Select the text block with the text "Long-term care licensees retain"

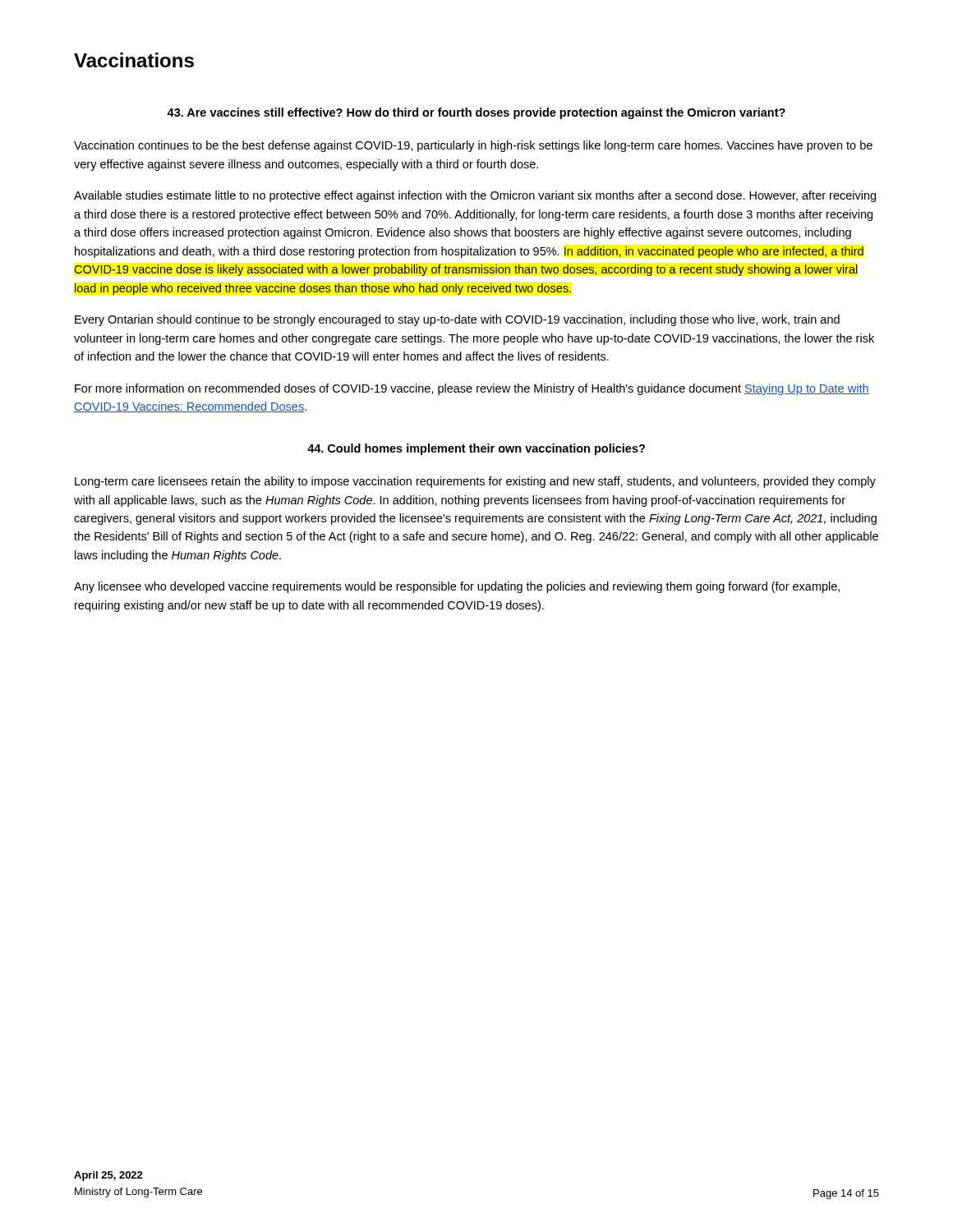tap(476, 518)
